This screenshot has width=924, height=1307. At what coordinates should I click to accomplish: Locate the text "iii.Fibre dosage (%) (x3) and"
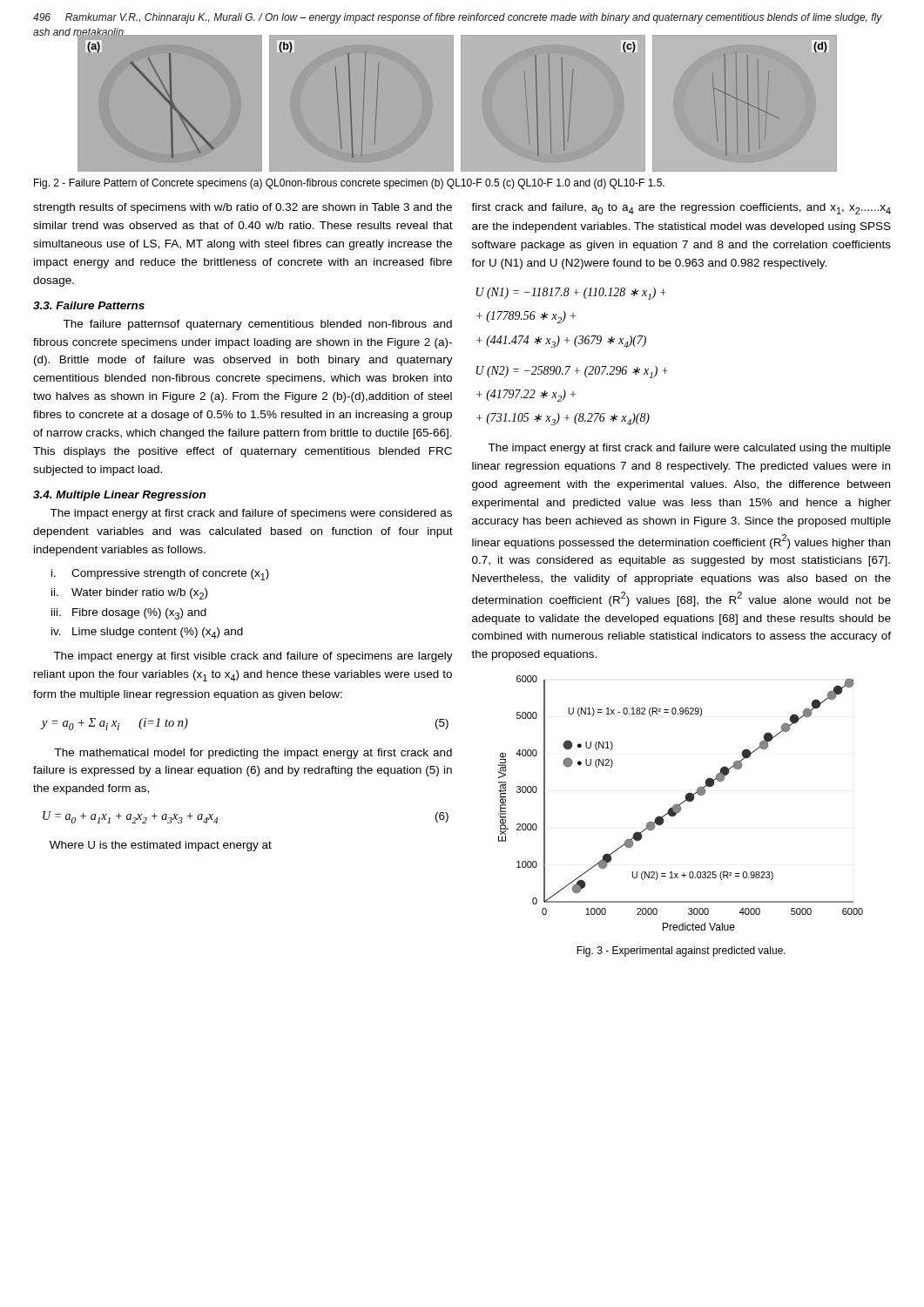pos(129,613)
